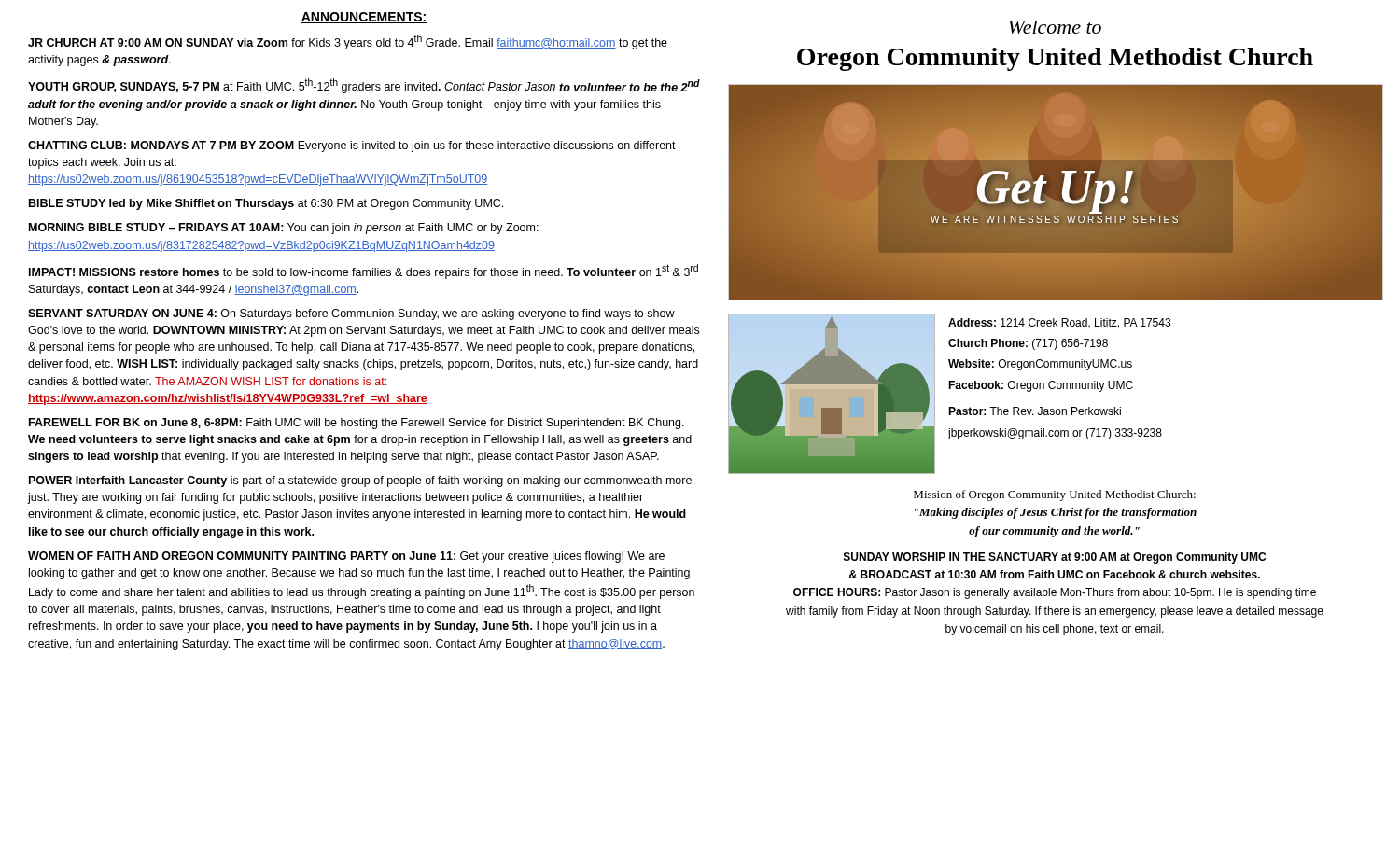Screen dimensions: 850x1400
Task: Point to the element starting "SUNDAY WORSHIP IN THE SANCTUARY at"
Action: pos(1055,593)
